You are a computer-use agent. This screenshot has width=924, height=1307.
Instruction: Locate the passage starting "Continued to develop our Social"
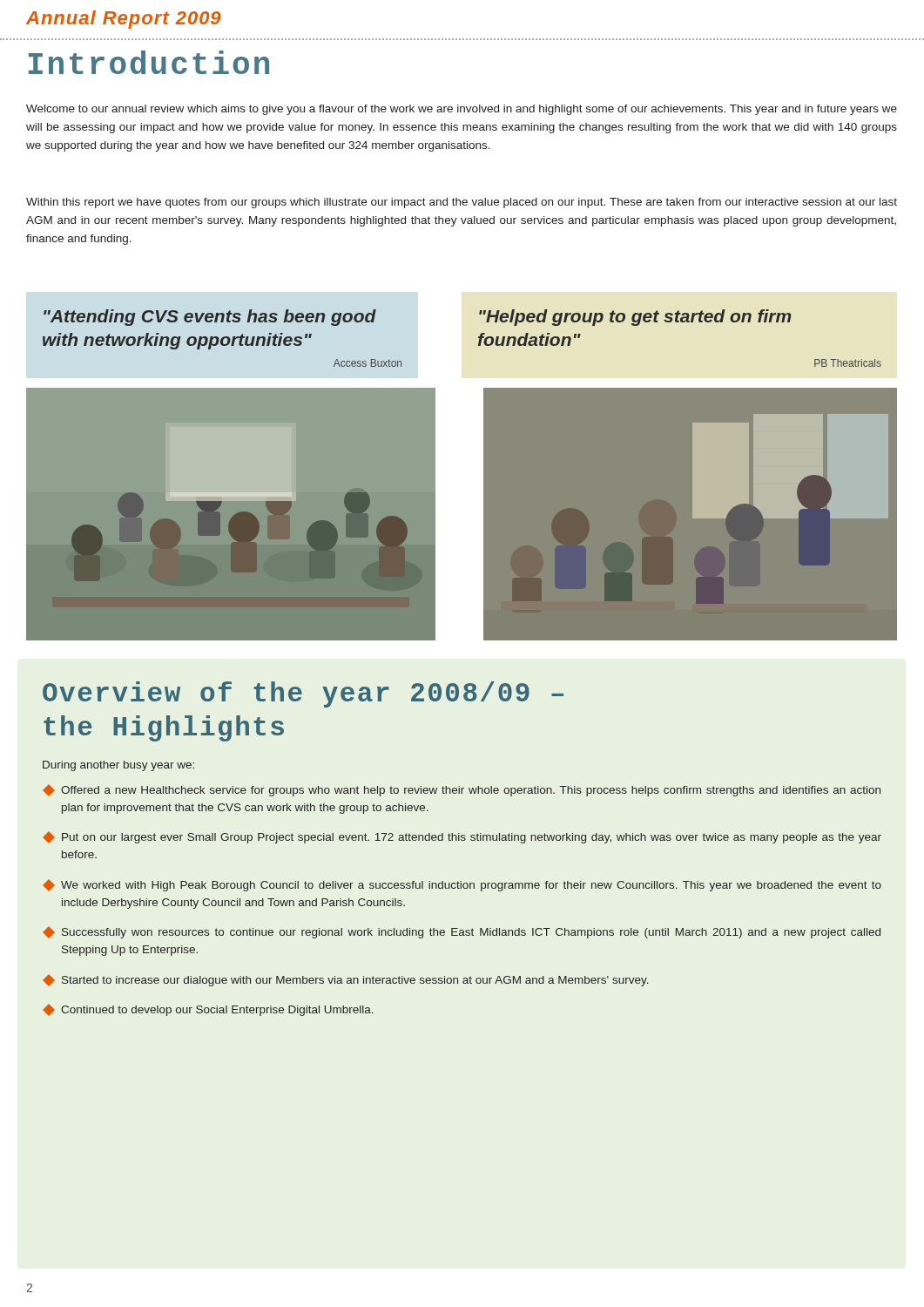[208, 1010]
